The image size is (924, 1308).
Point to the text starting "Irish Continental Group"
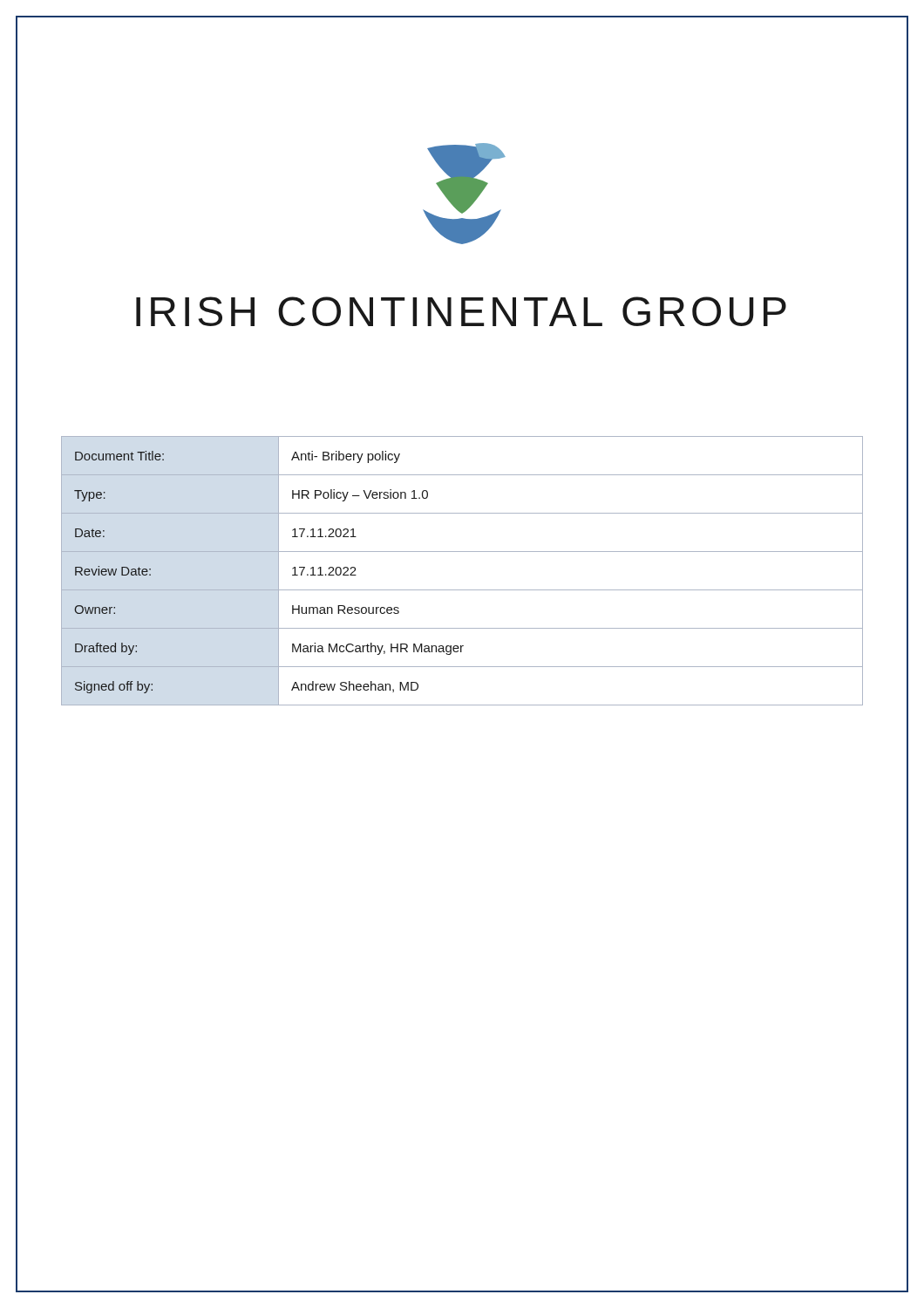point(462,312)
